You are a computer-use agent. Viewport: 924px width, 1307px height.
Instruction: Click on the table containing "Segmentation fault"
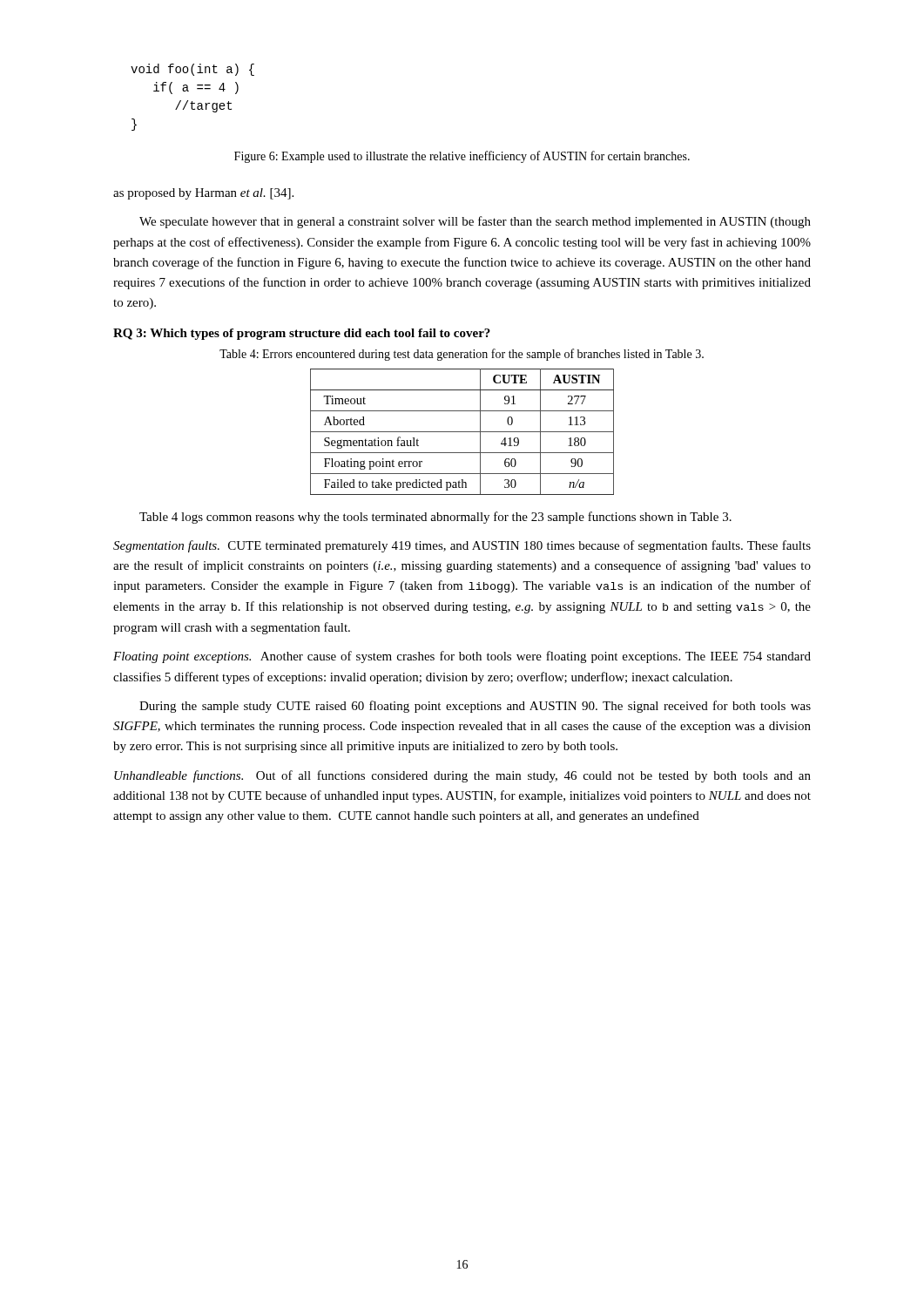click(462, 431)
